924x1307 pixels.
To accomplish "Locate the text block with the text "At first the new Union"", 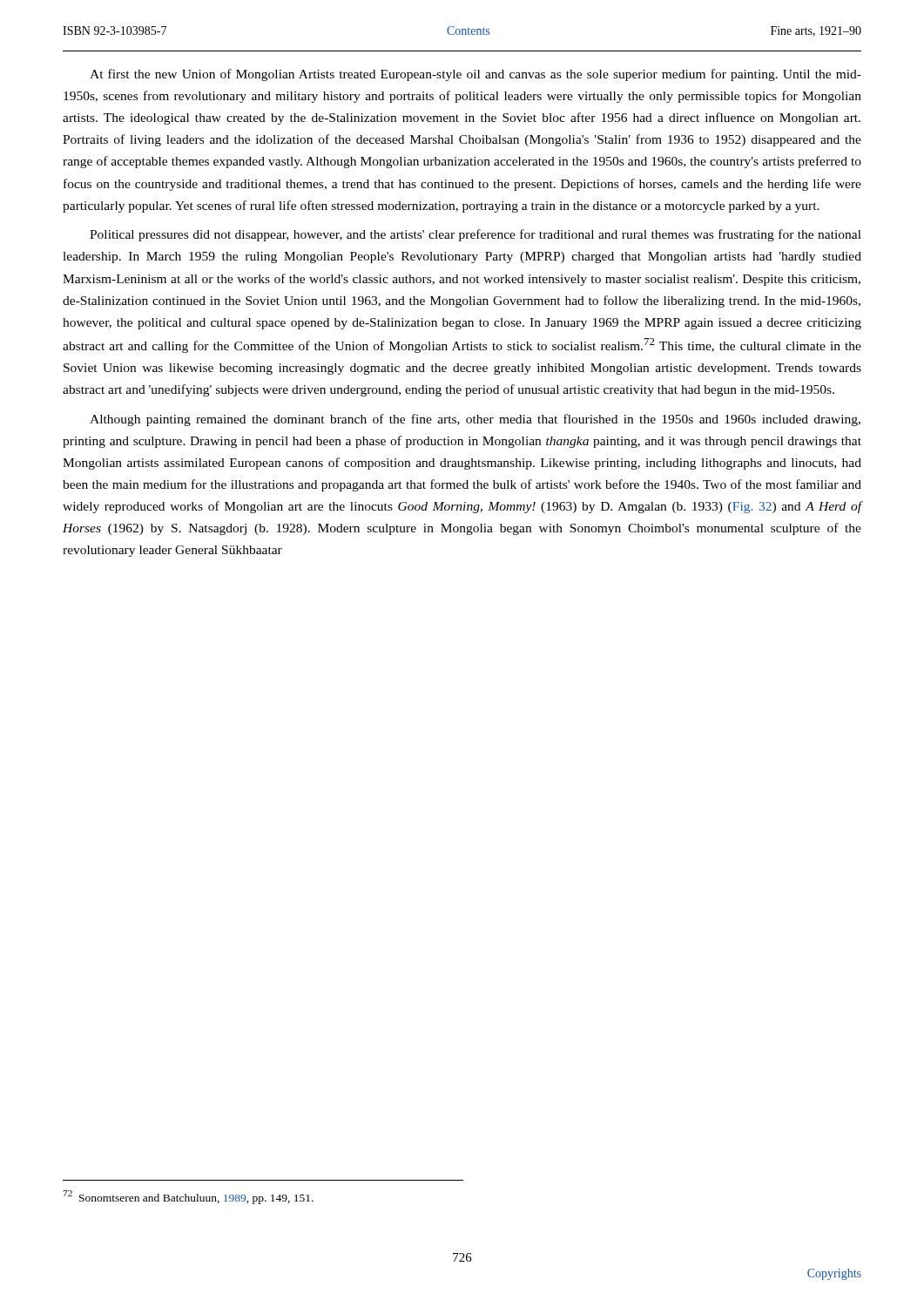I will click(462, 139).
